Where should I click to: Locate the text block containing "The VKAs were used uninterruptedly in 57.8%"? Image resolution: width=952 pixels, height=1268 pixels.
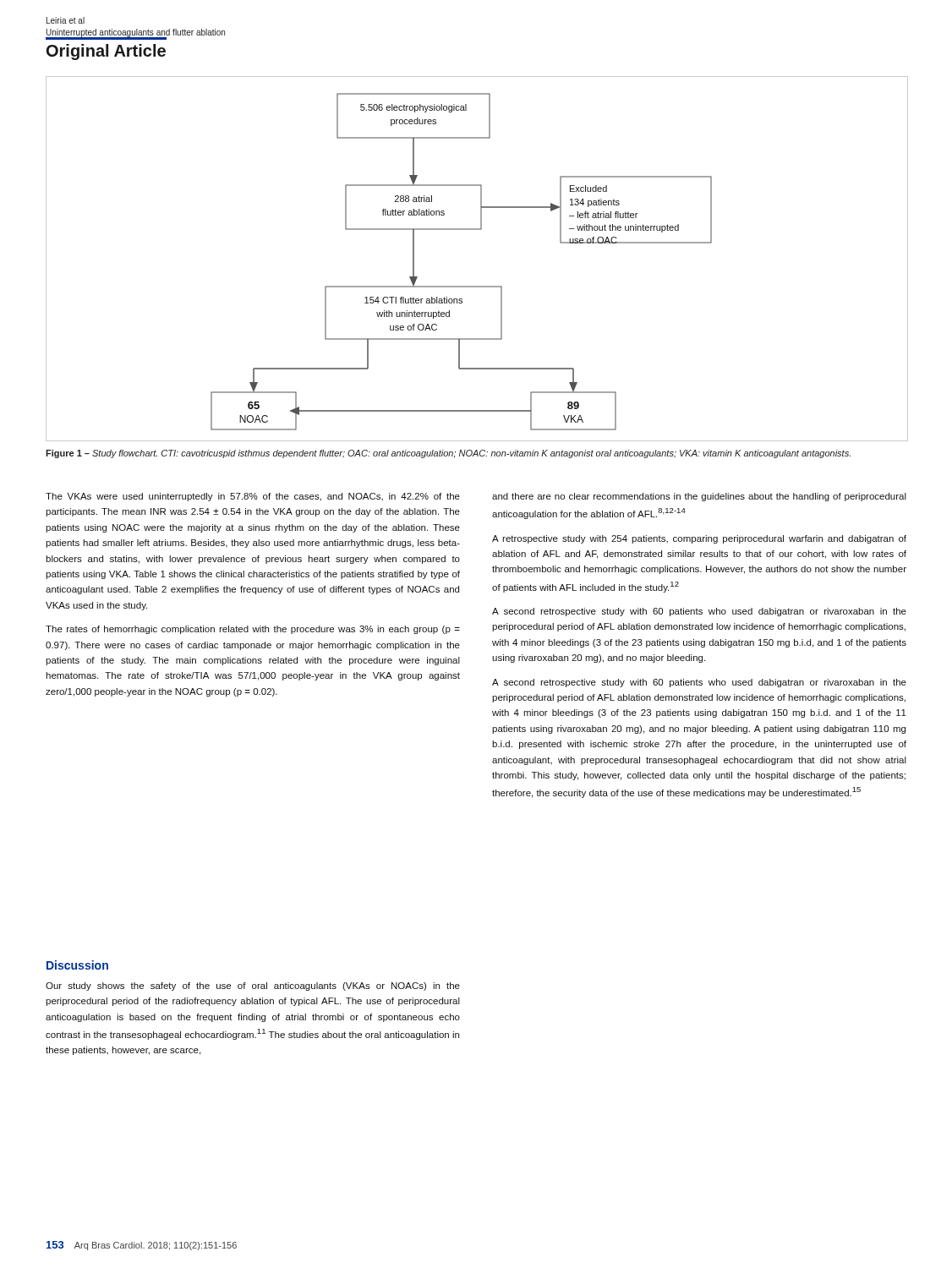point(253,594)
